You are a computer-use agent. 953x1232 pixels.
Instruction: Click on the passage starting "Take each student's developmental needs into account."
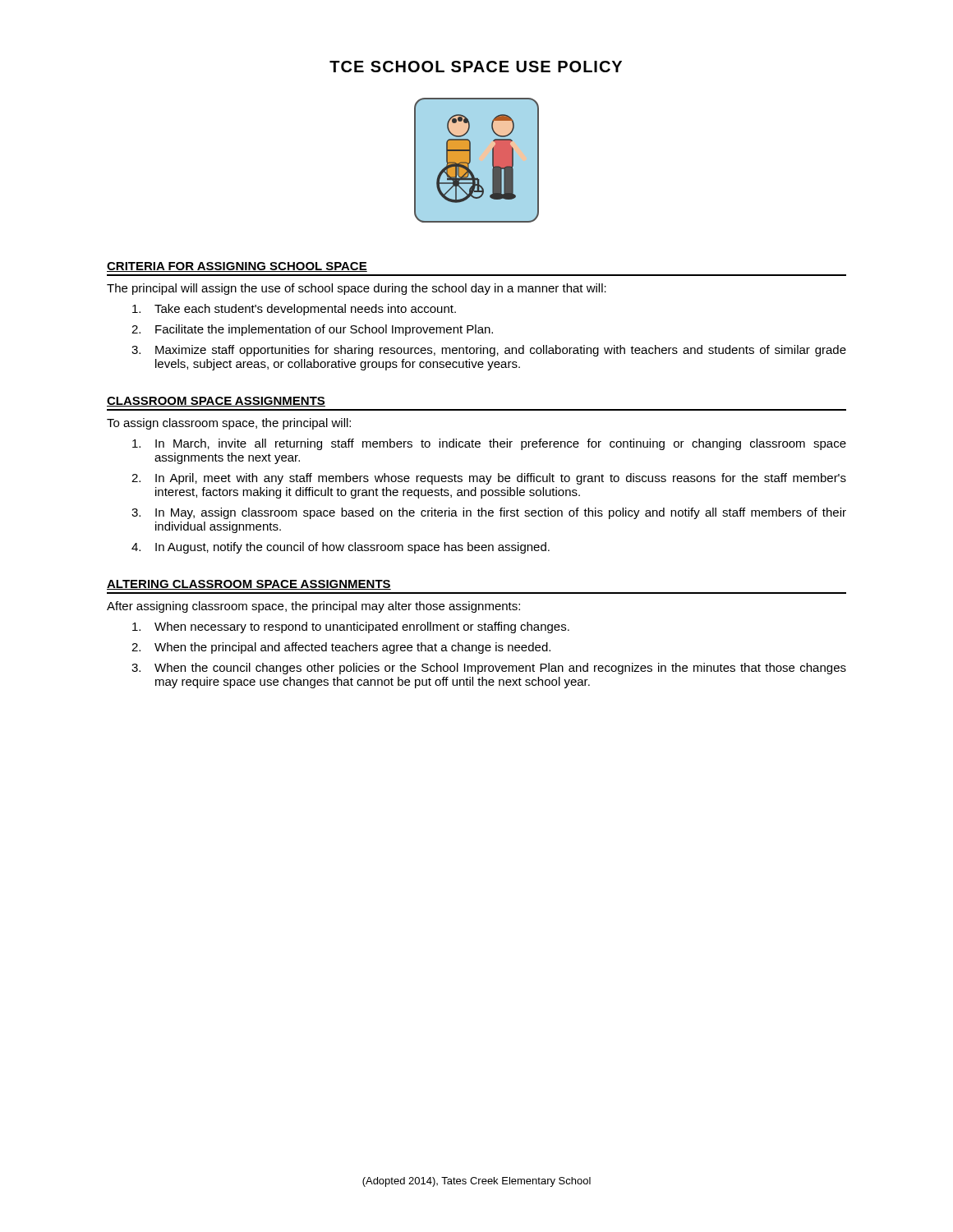pos(294,310)
